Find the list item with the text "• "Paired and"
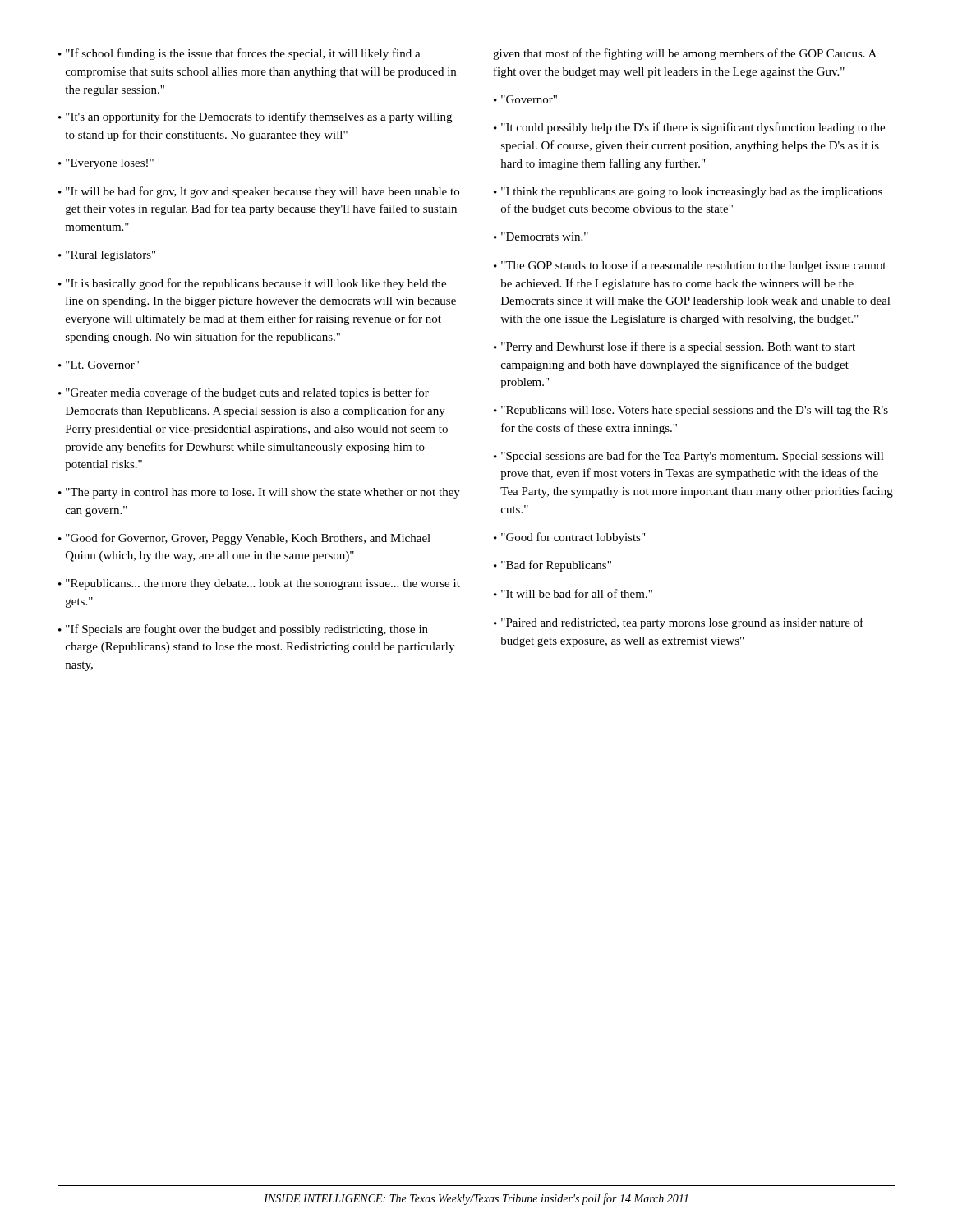This screenshot has height=1232, width=953. (x=694, y=632)
